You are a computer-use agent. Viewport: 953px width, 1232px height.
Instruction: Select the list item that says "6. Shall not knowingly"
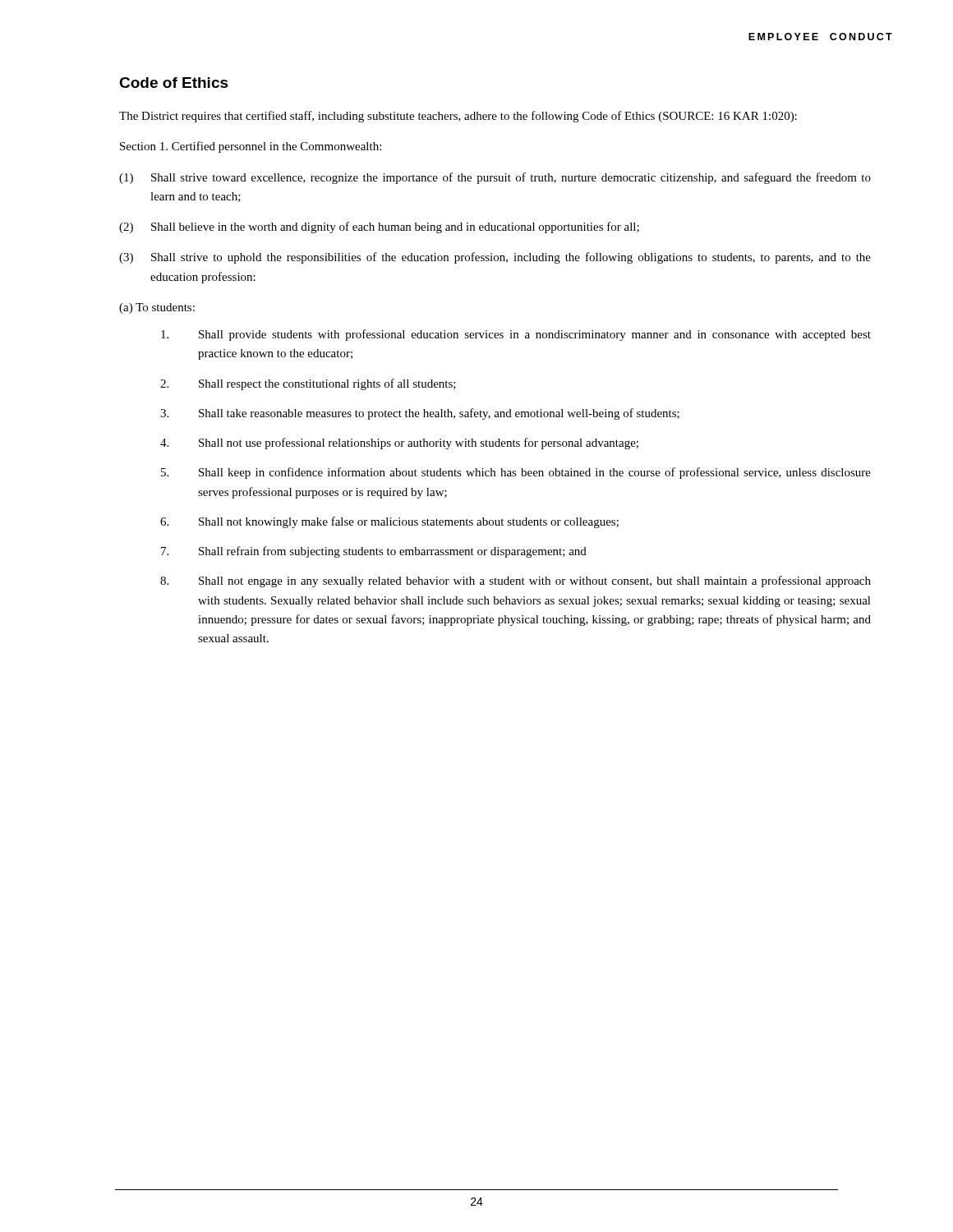516,522
